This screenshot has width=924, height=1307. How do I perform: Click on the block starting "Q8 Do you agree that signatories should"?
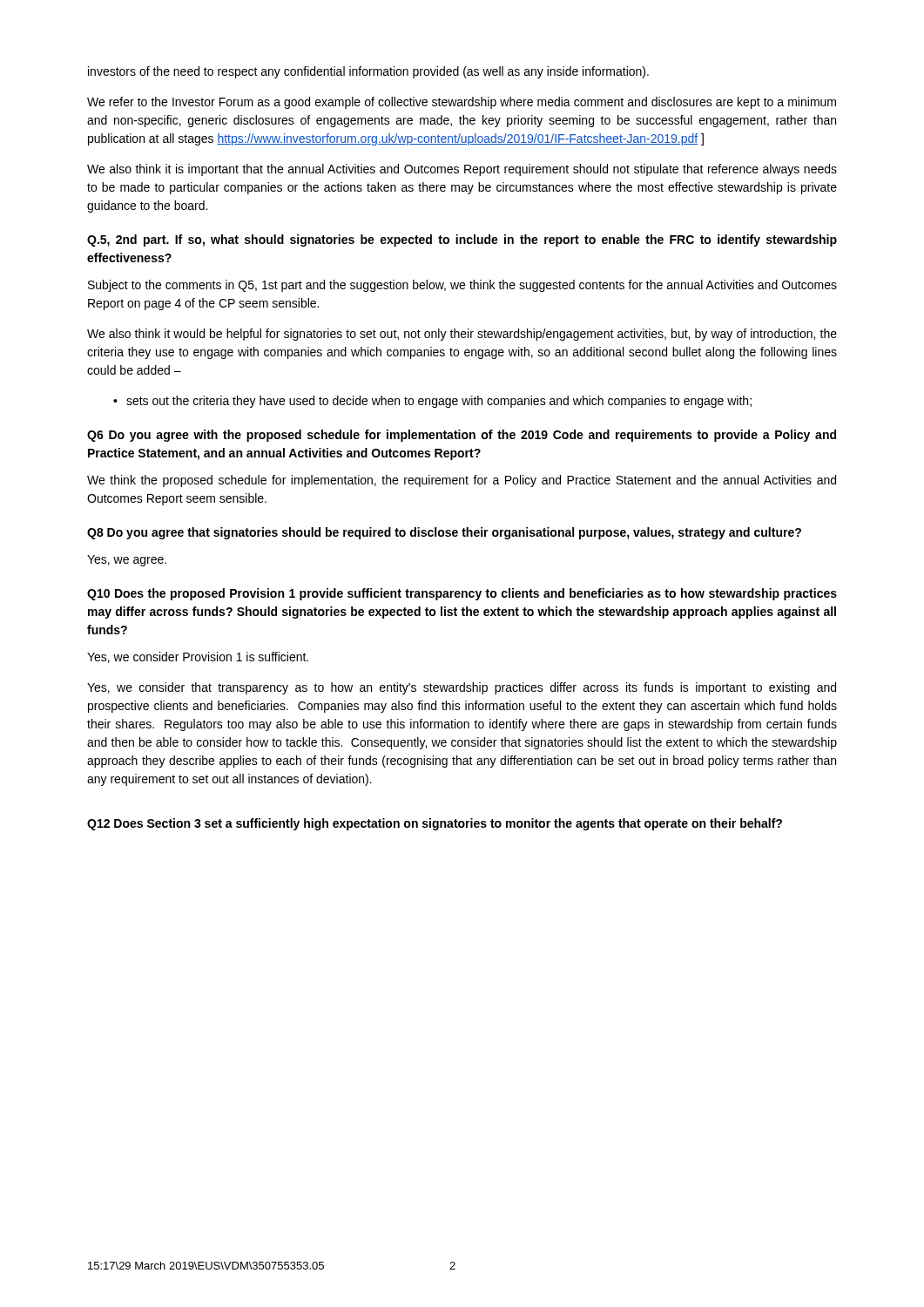click(444, 532)
